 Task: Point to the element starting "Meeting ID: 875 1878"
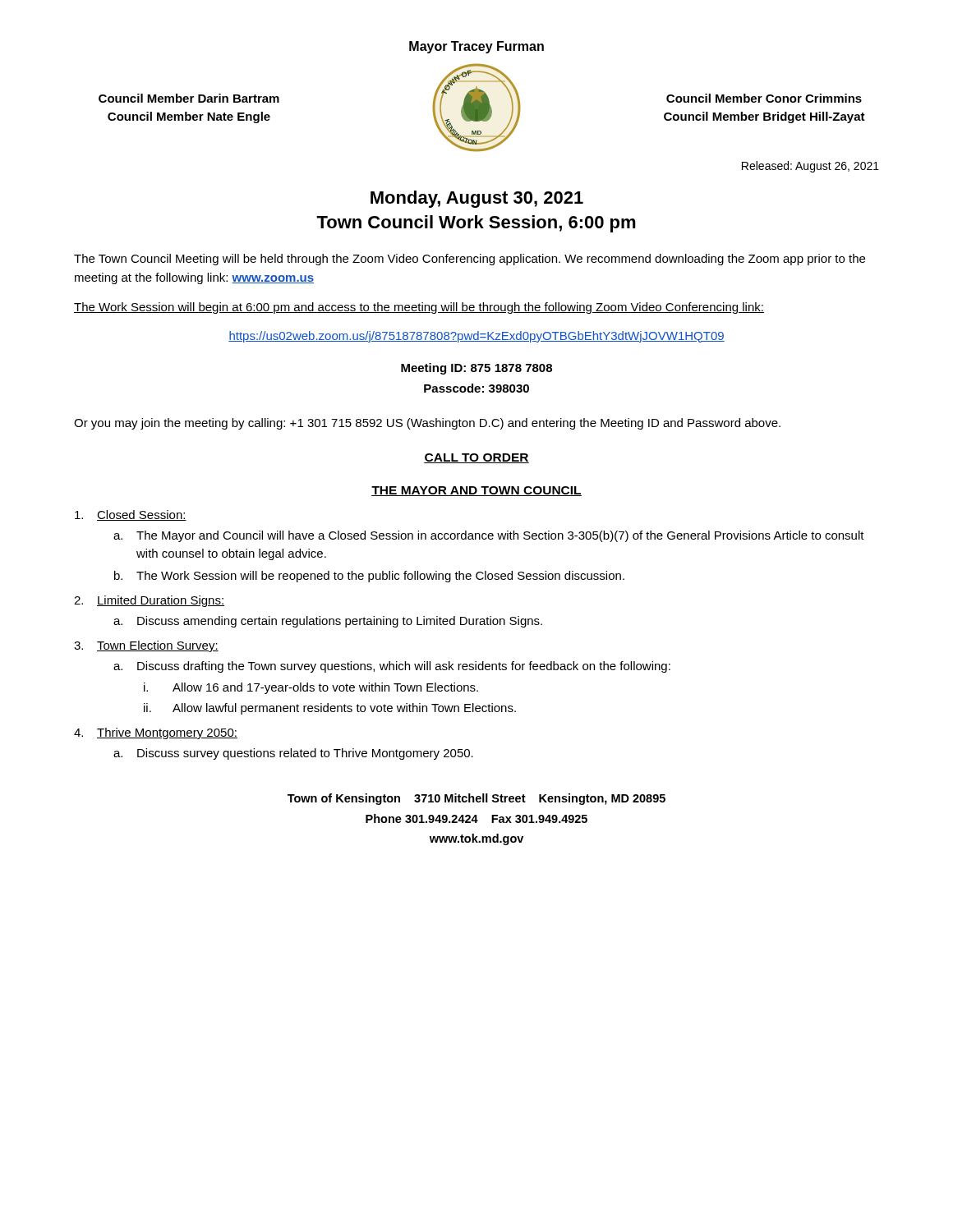point(476,378)
